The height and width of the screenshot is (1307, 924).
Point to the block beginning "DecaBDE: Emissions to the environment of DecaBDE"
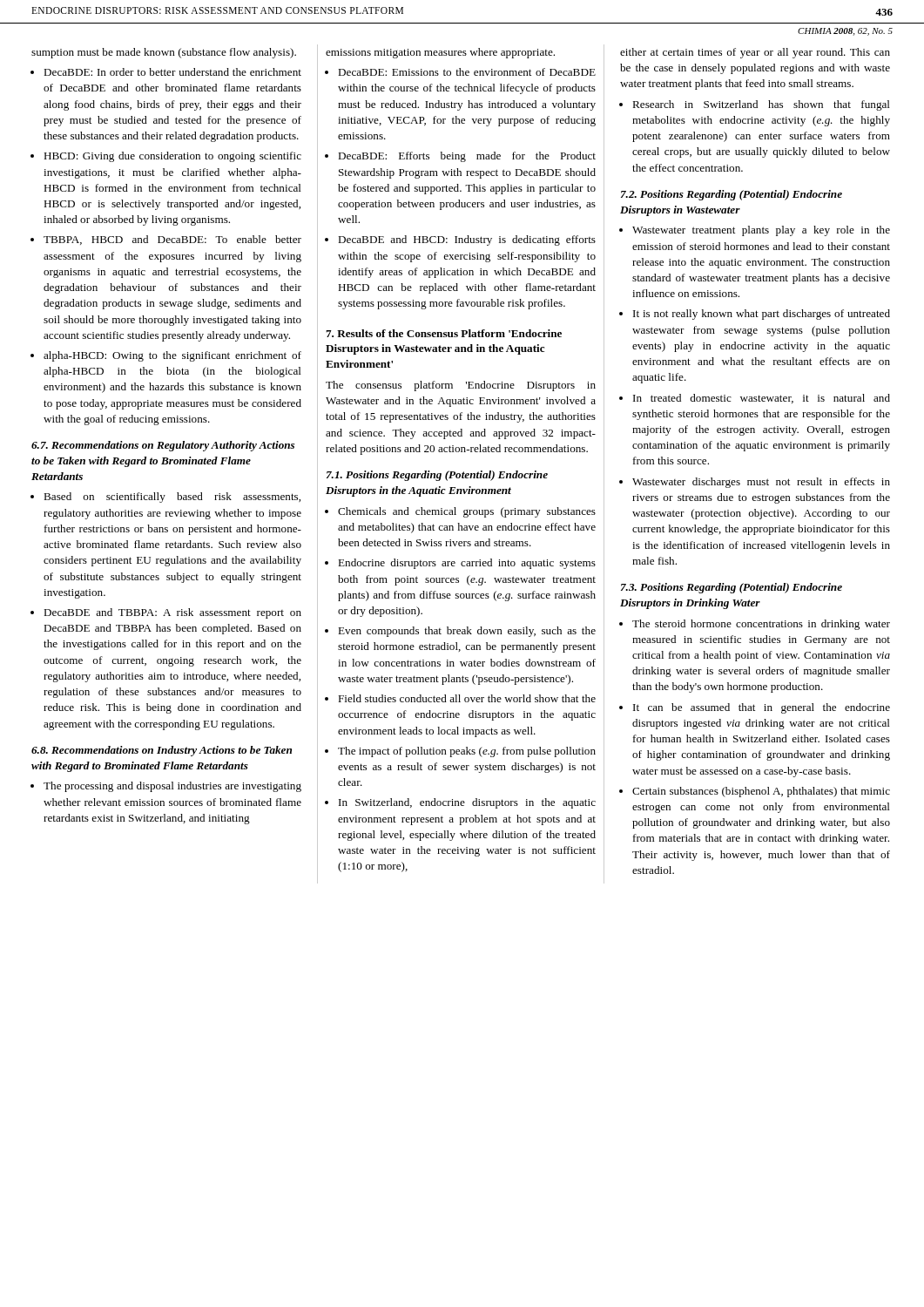coord(467,104)
